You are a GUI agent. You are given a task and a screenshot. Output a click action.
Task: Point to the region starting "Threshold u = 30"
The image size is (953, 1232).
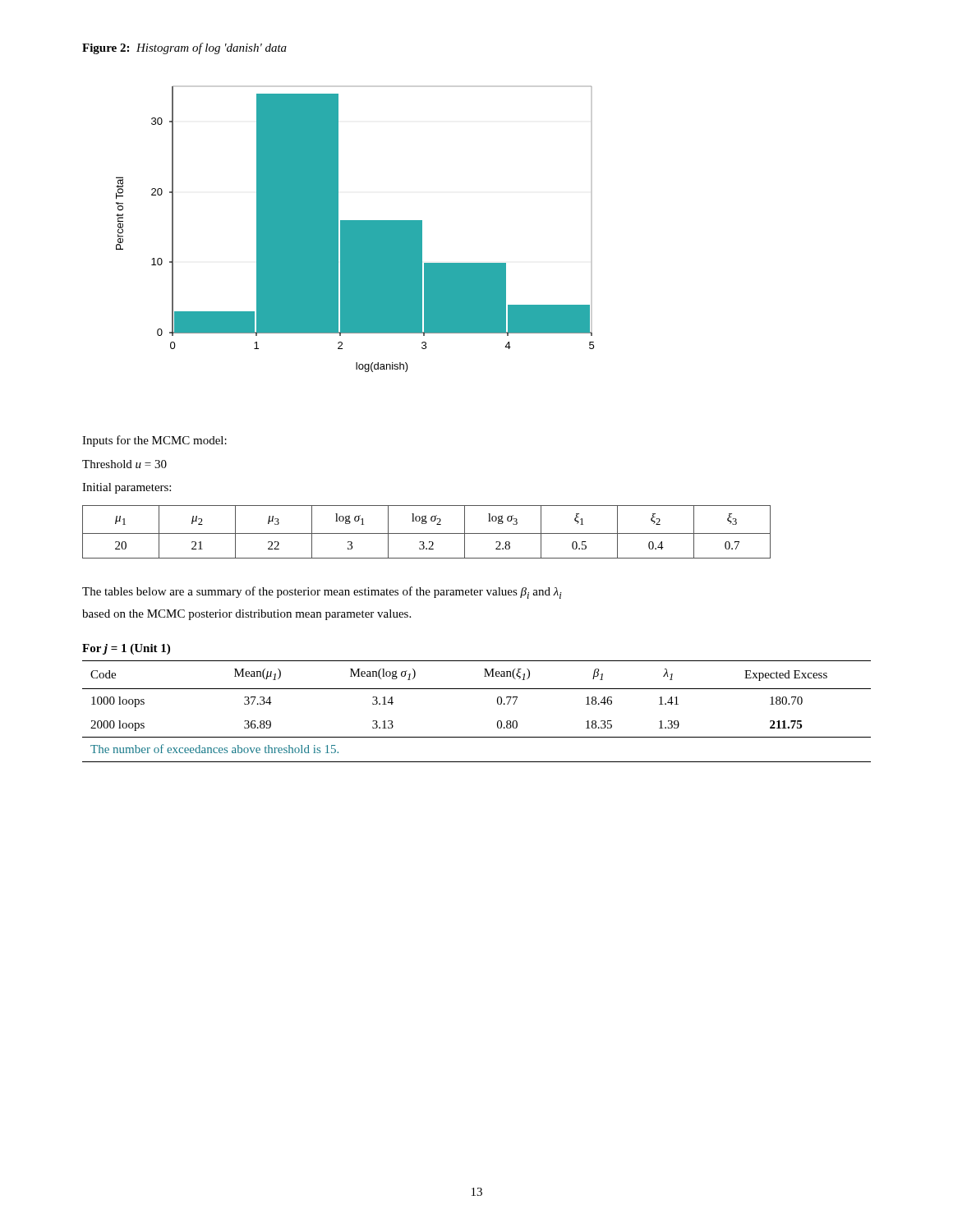pyautogui.click(x=124, y=464)
